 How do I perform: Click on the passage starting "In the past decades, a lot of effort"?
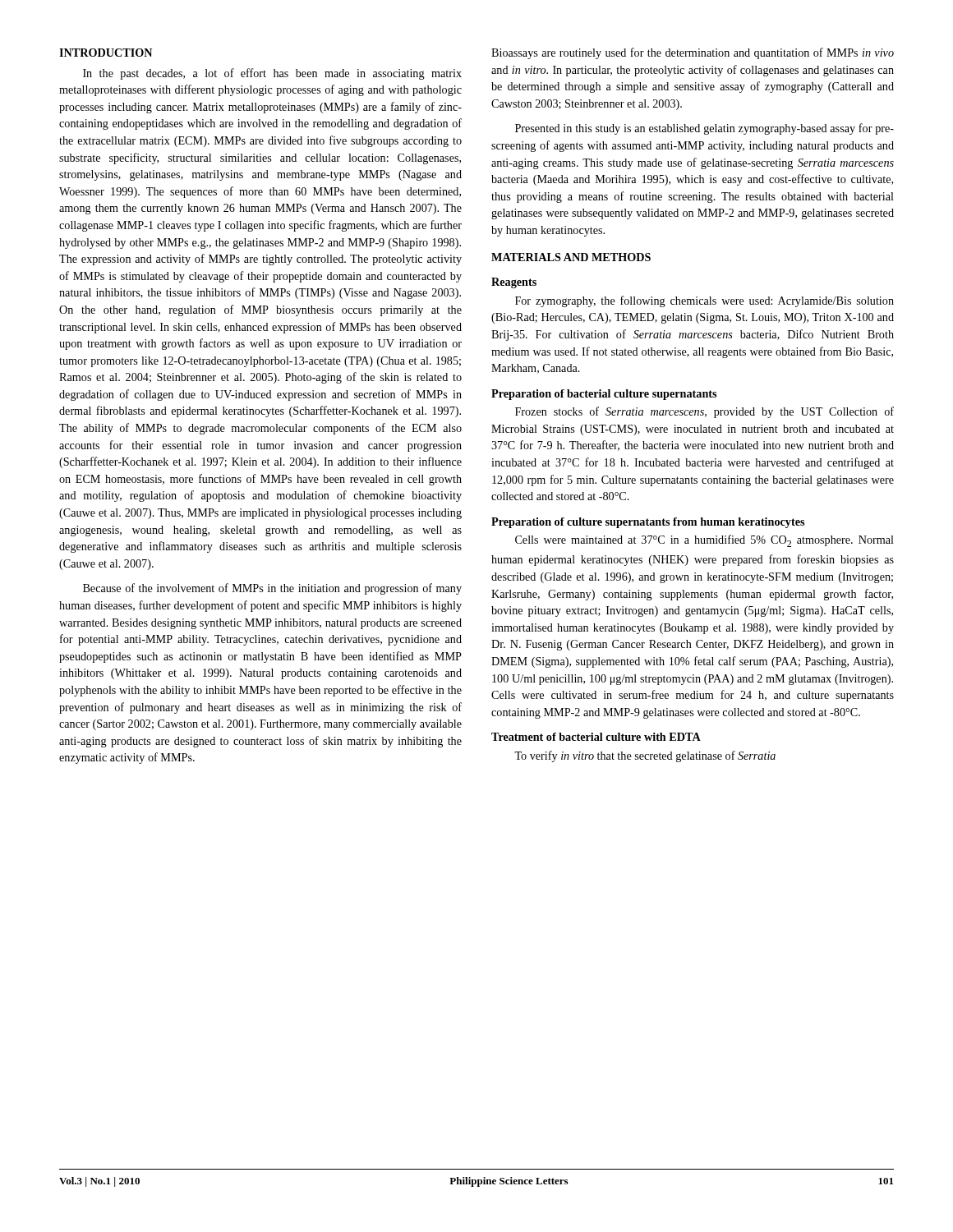(x=260, y=318)
